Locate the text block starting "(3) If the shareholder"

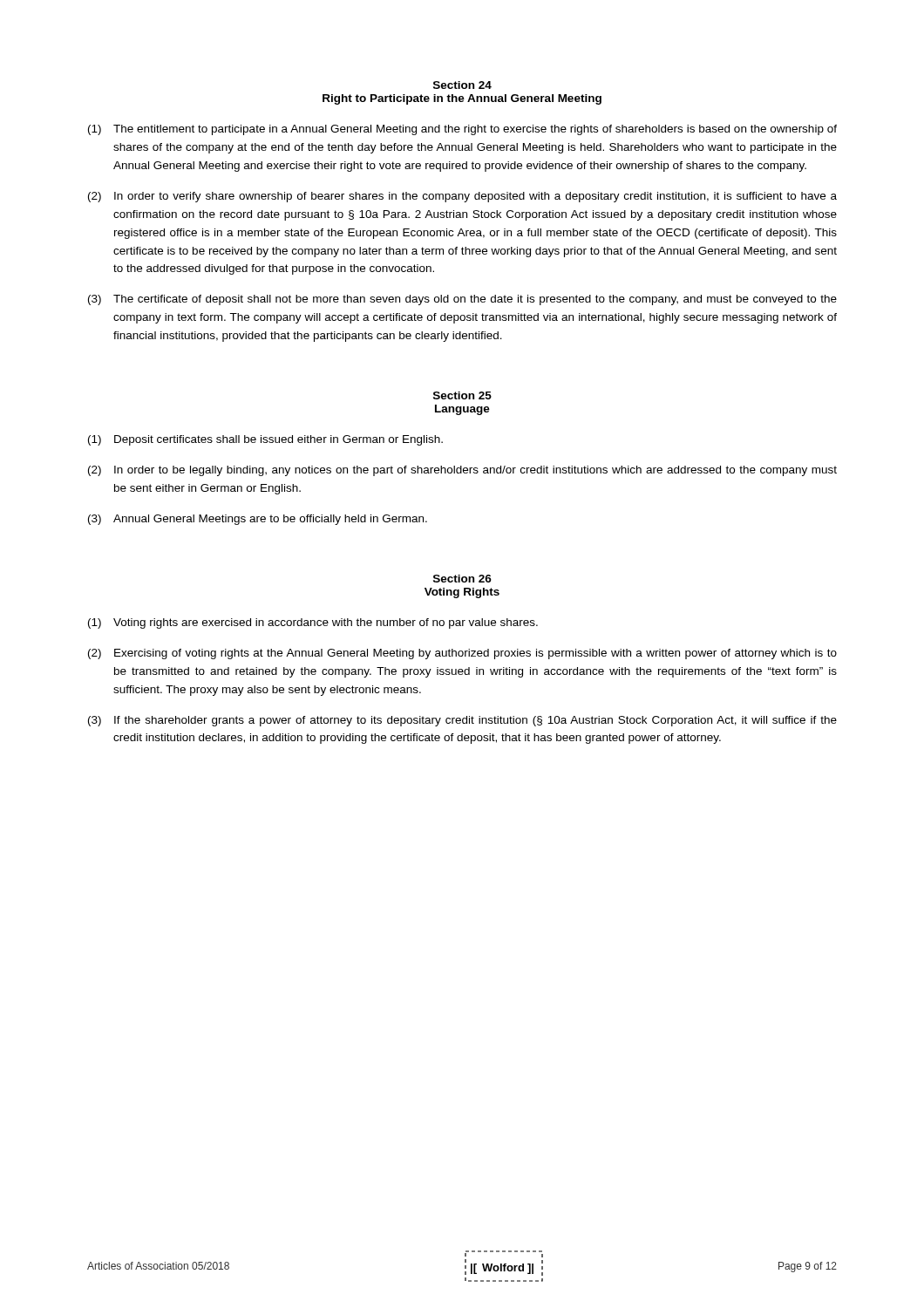click(462, 729)
